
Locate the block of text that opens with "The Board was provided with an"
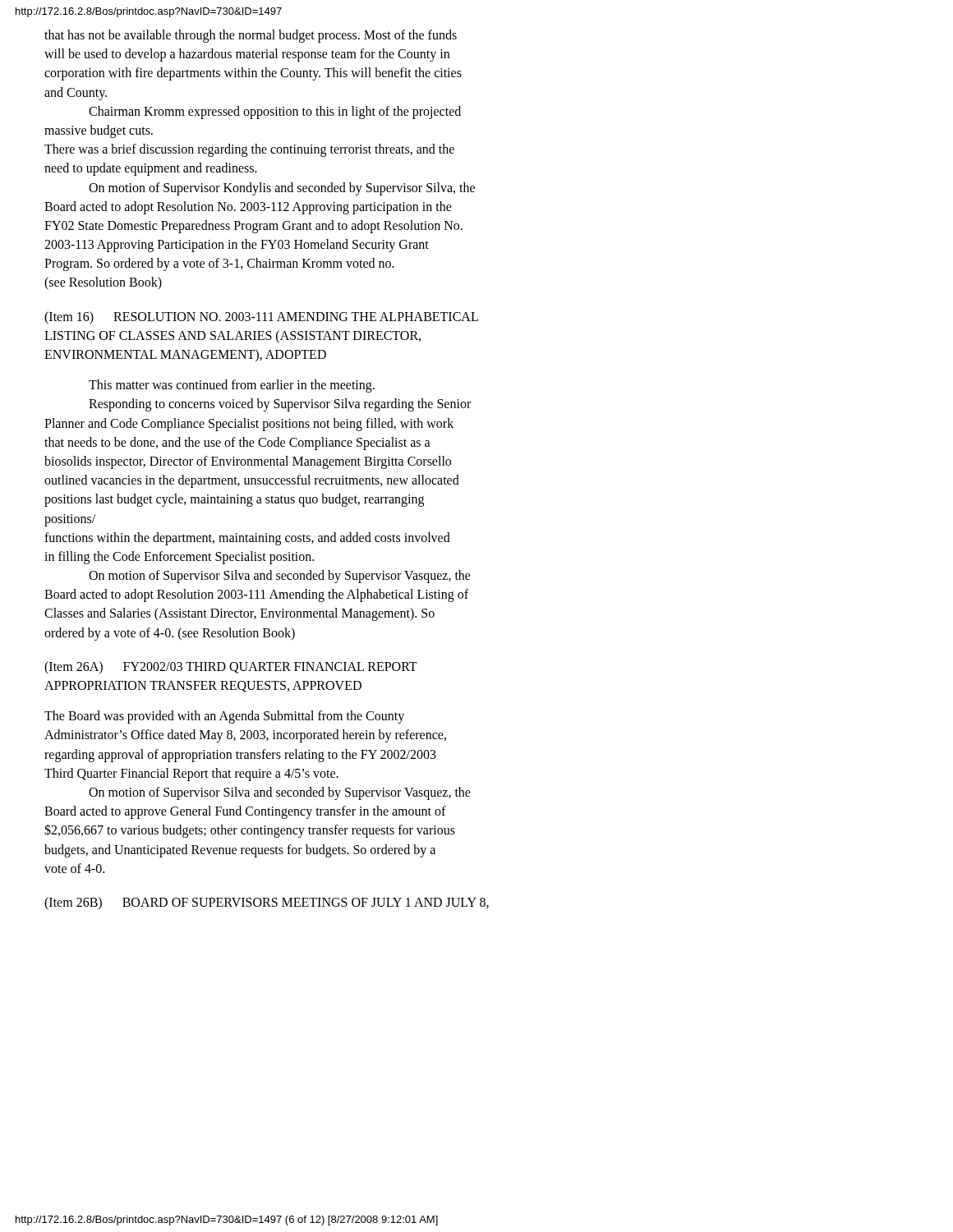pos(476,792)
